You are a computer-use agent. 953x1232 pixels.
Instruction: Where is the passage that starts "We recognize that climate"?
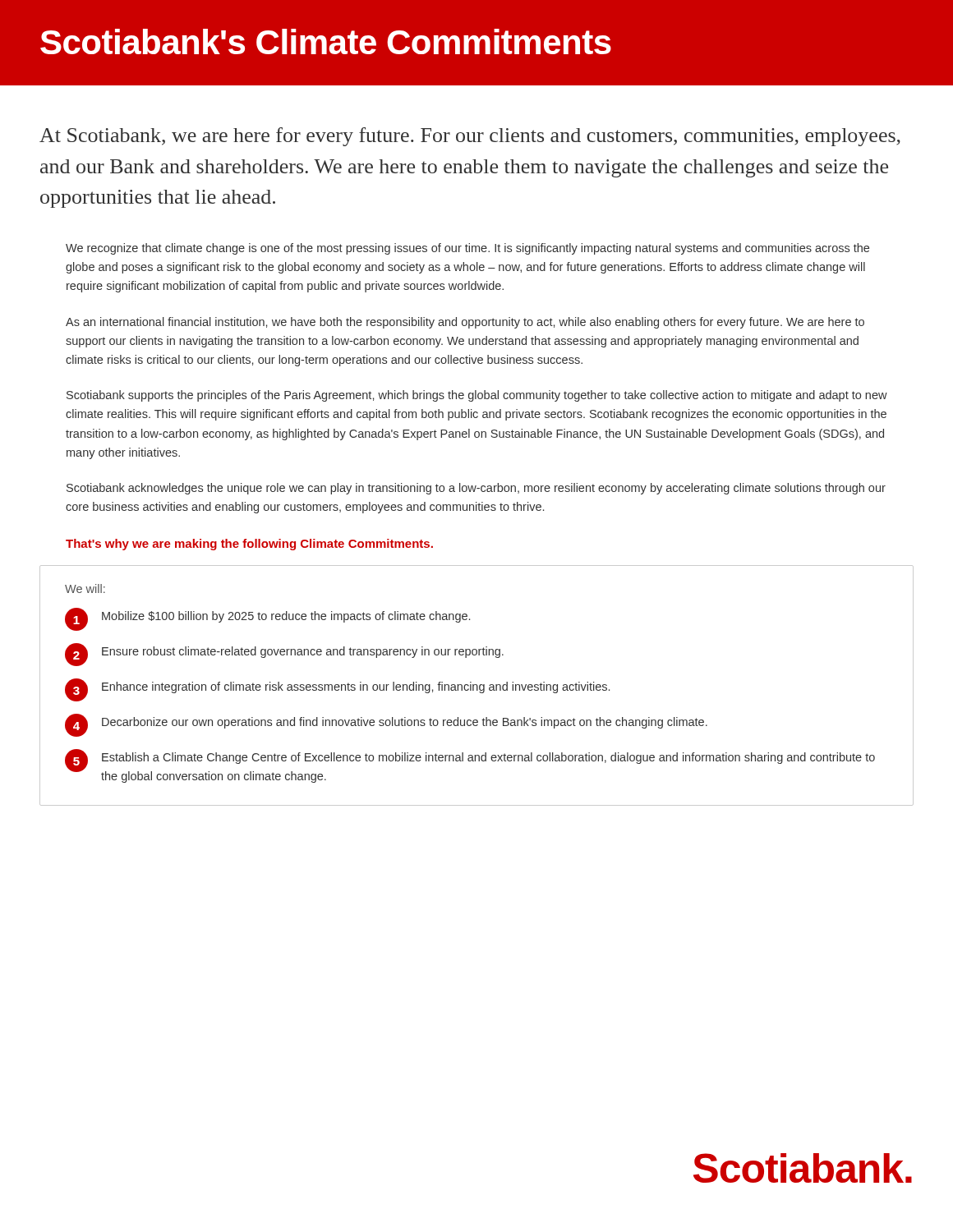[476, 268]
